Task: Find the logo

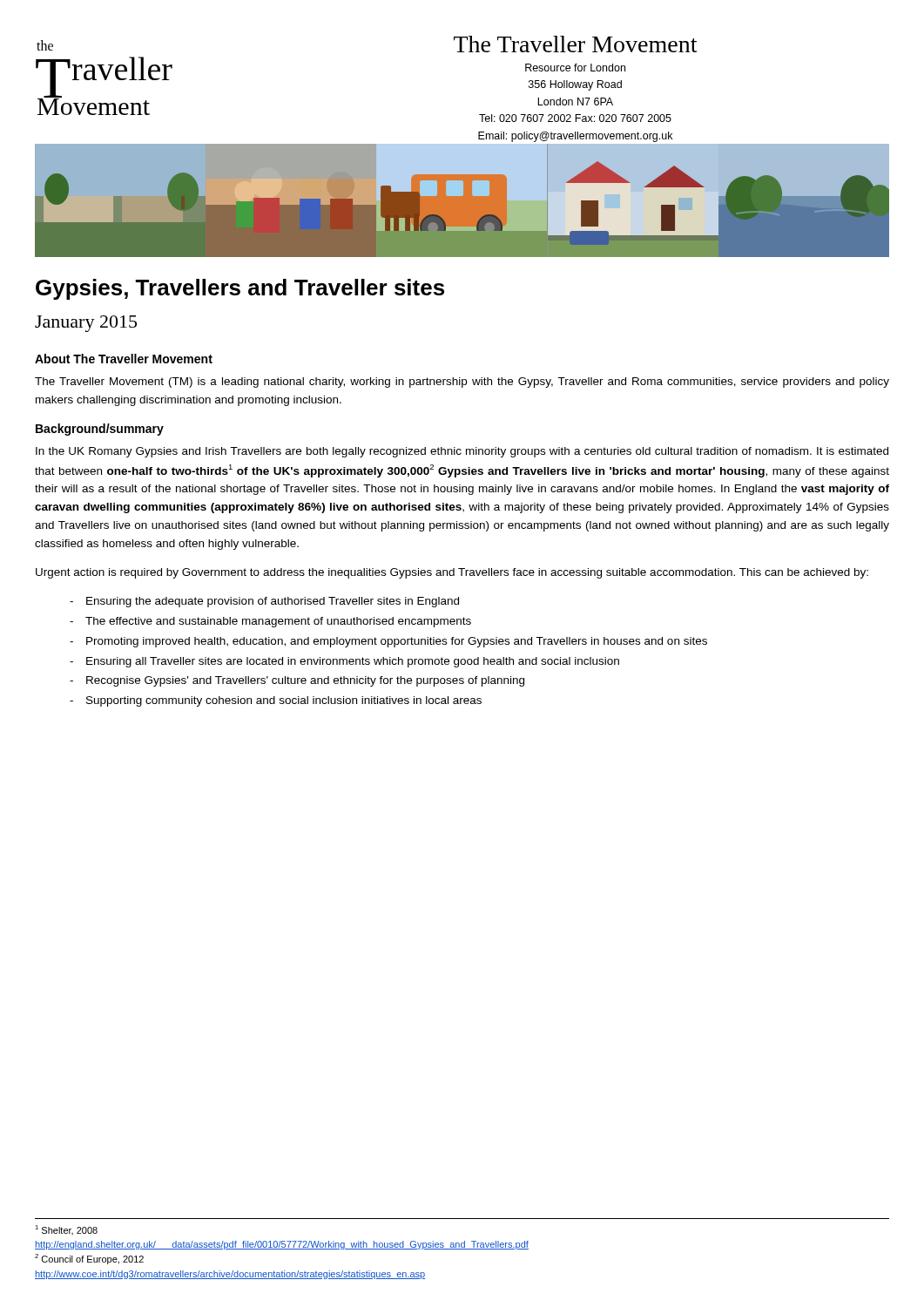Action: (x=131, y=75)
